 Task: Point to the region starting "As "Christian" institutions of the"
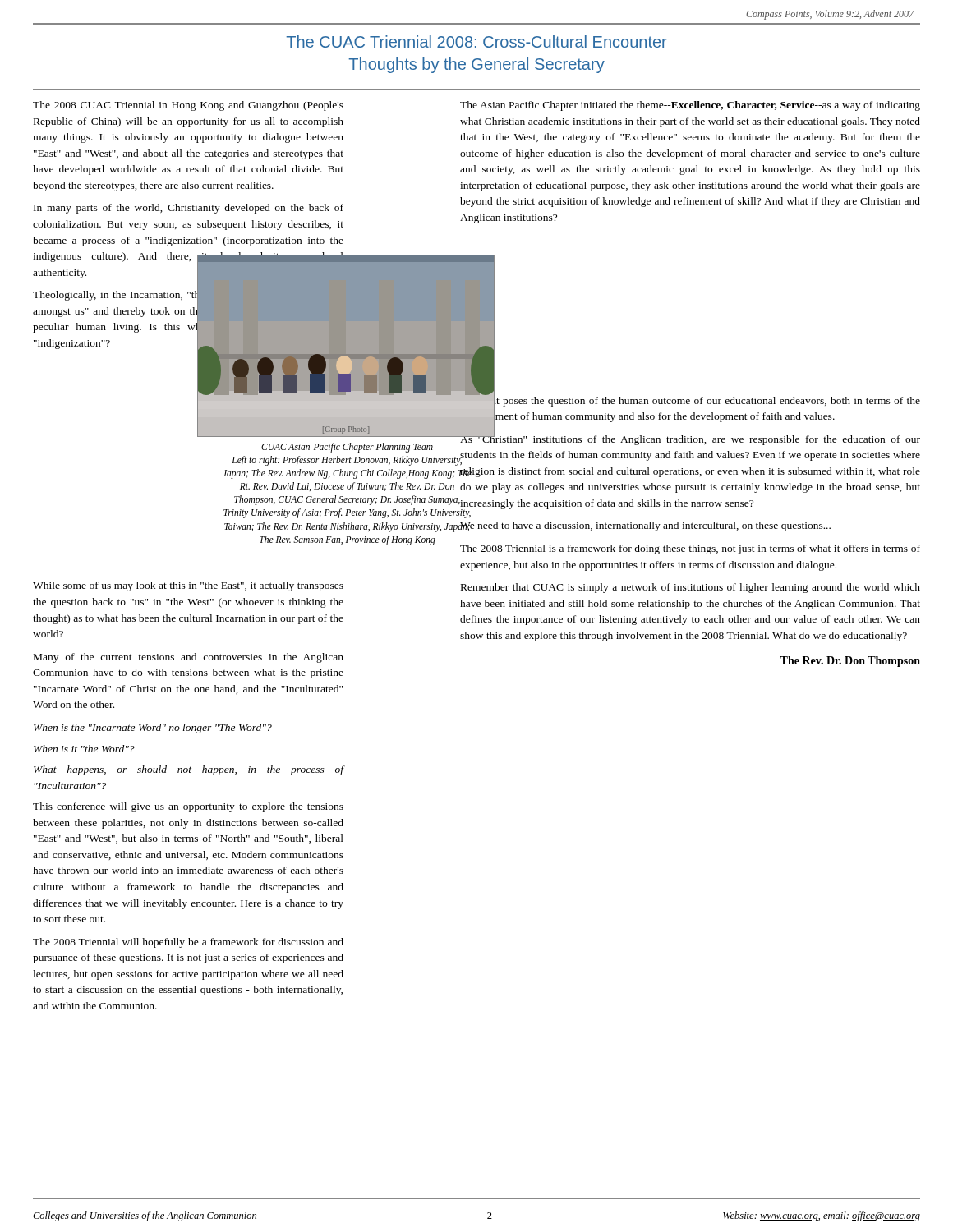coord(690,471)
